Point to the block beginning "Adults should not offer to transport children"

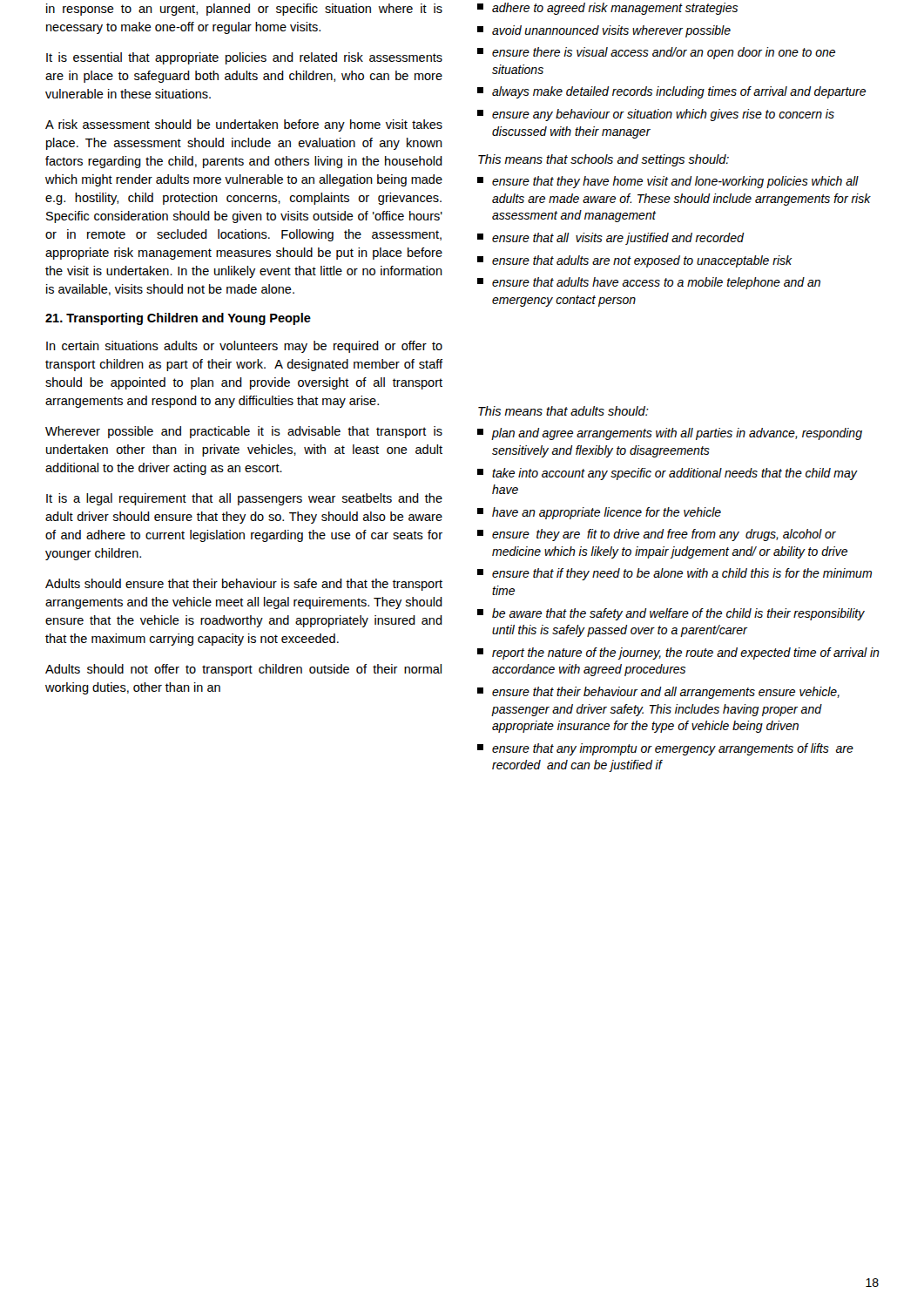(244, 679)
